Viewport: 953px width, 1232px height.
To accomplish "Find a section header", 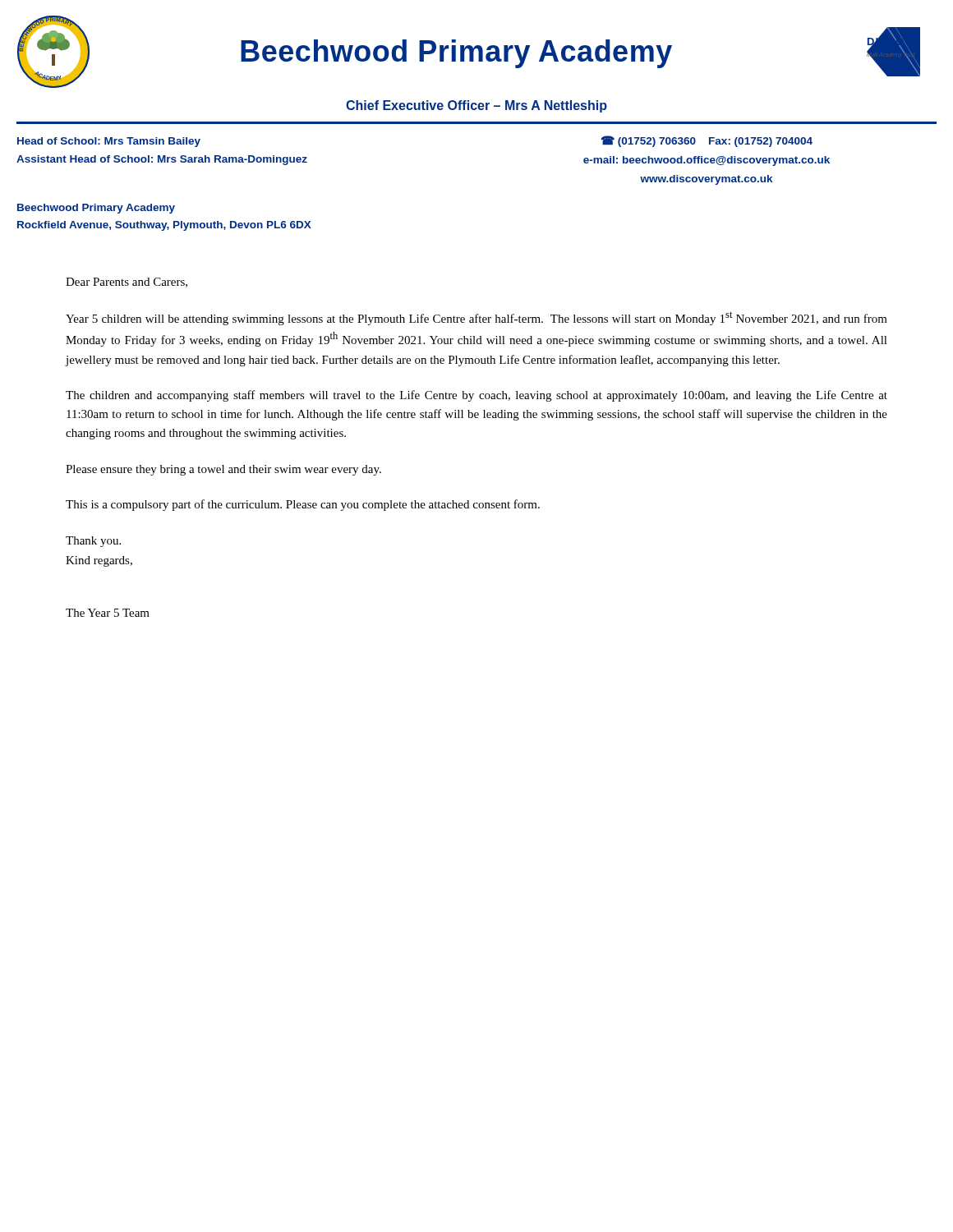I will tap(476, 106).
